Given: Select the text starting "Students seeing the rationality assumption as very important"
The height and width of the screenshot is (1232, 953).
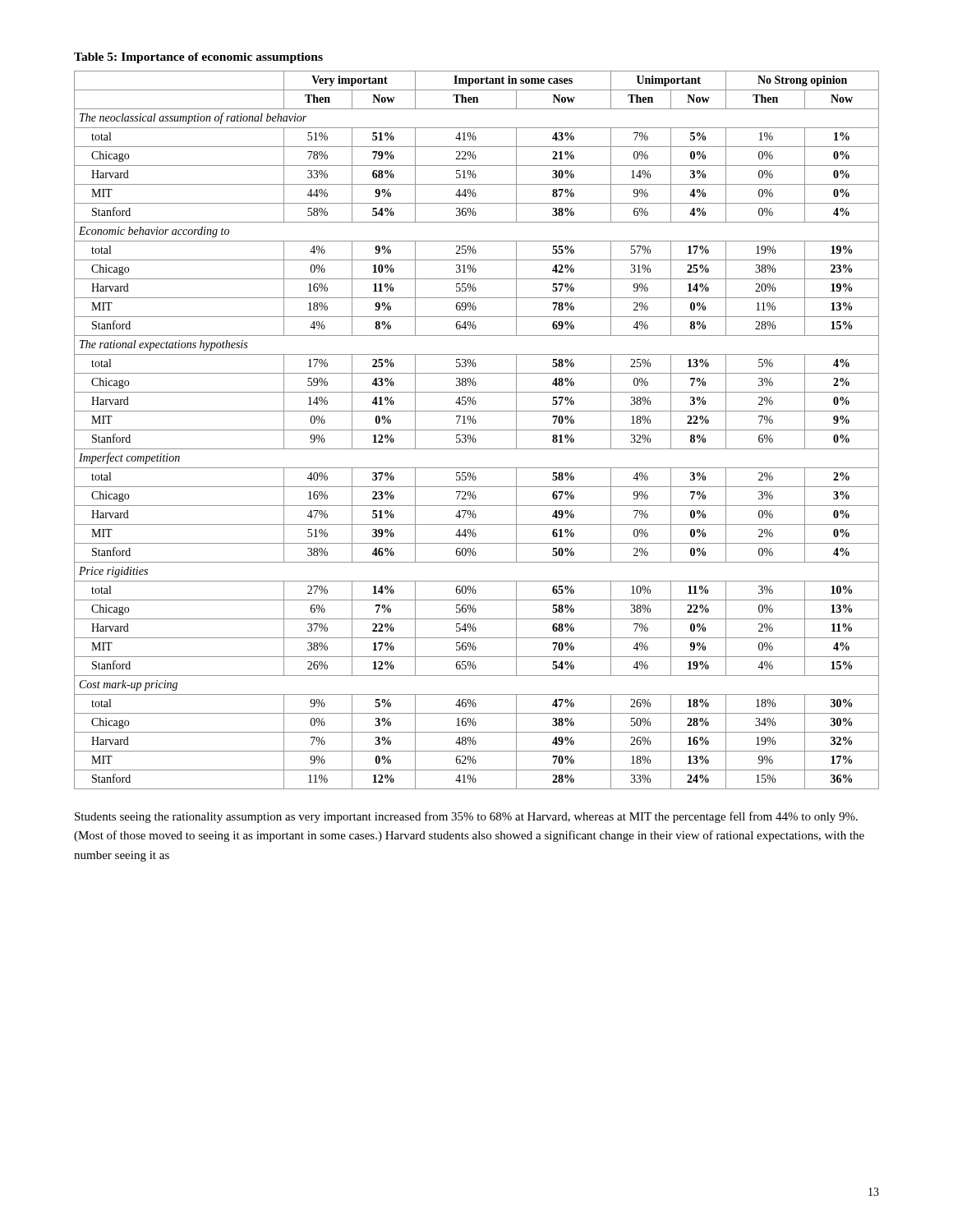Looking at the screenshot, I should point(469,835).
